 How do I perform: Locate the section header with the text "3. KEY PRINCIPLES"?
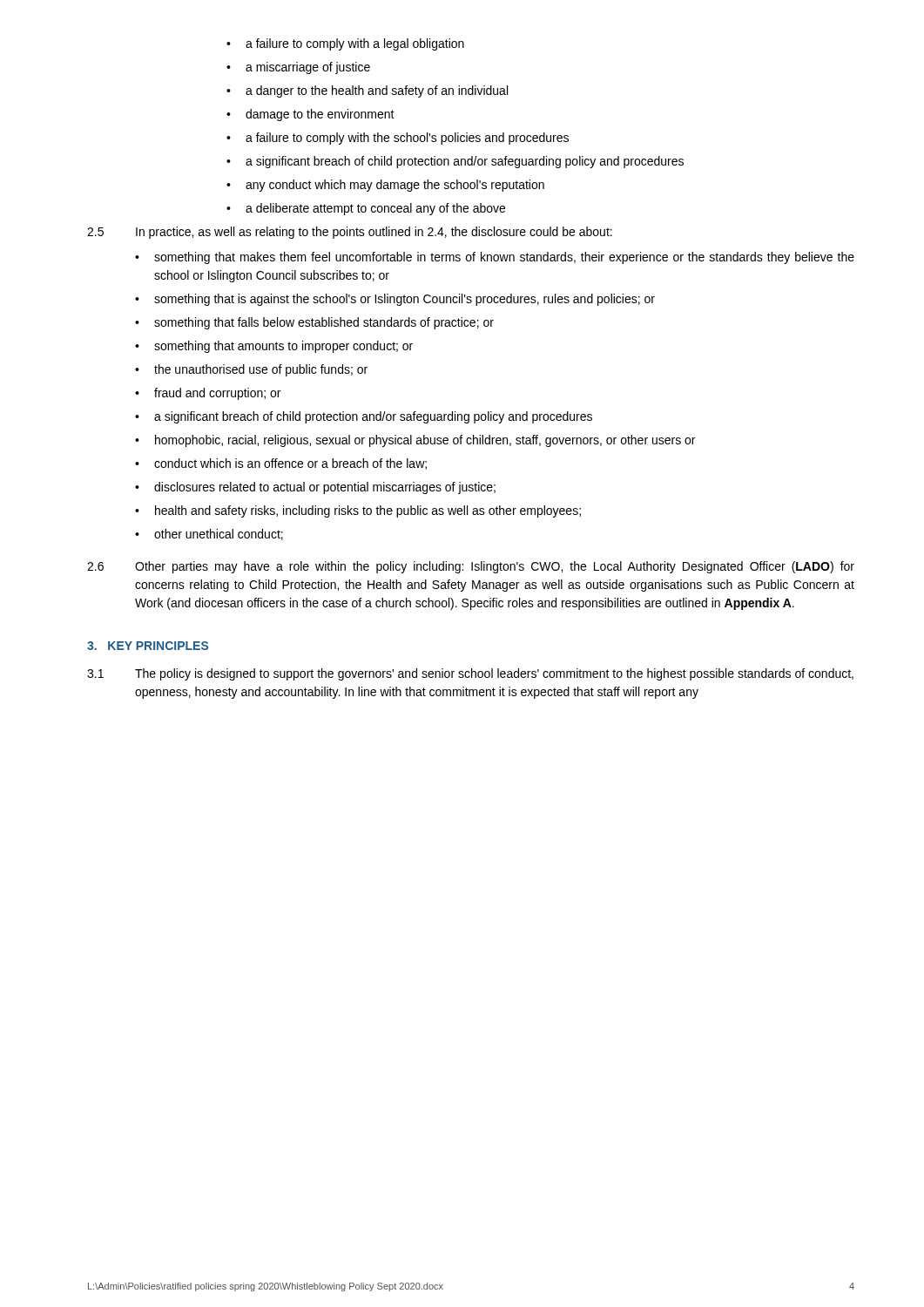tap(148, 646)
